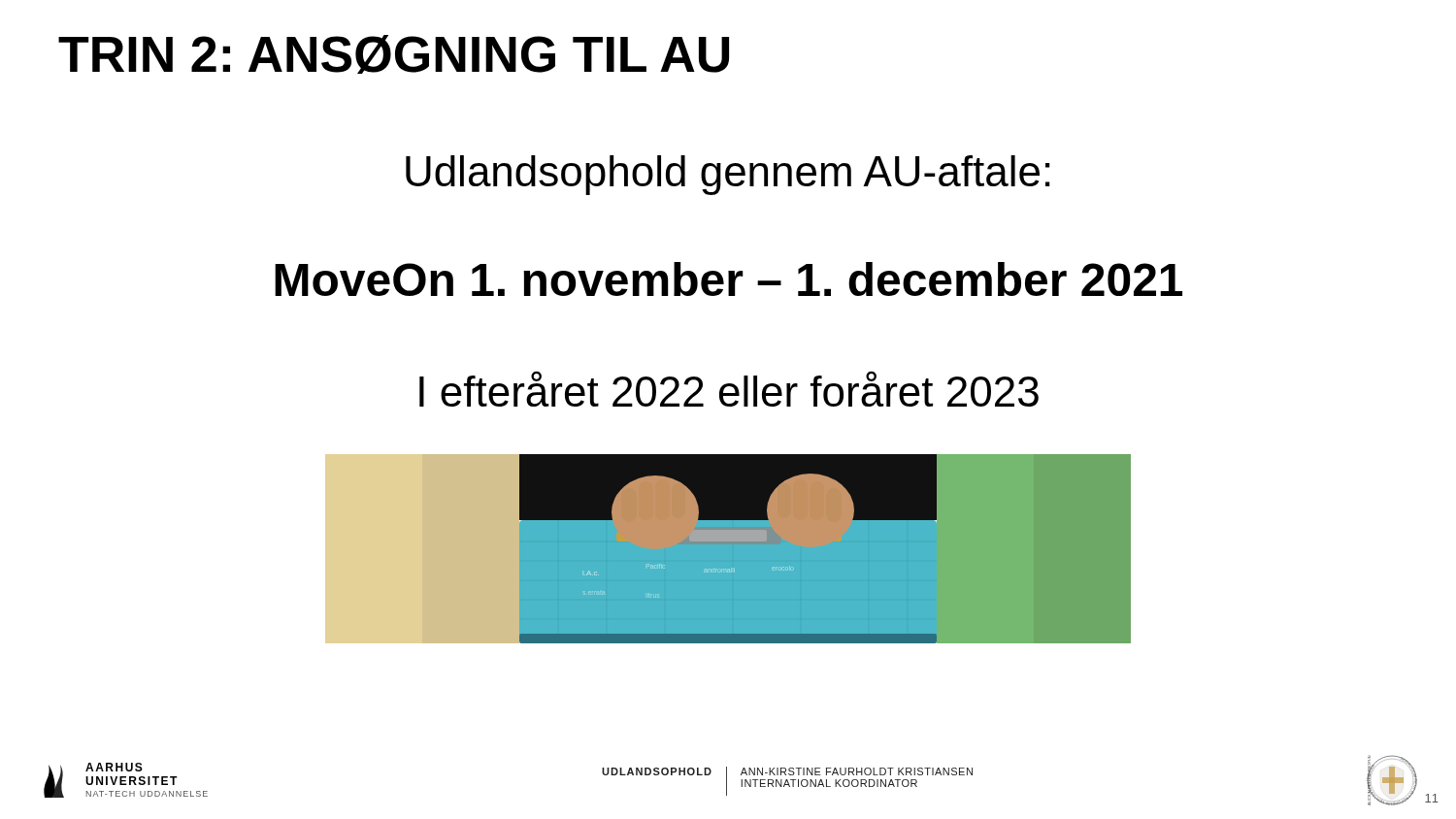Find a photo

(728, 551)
